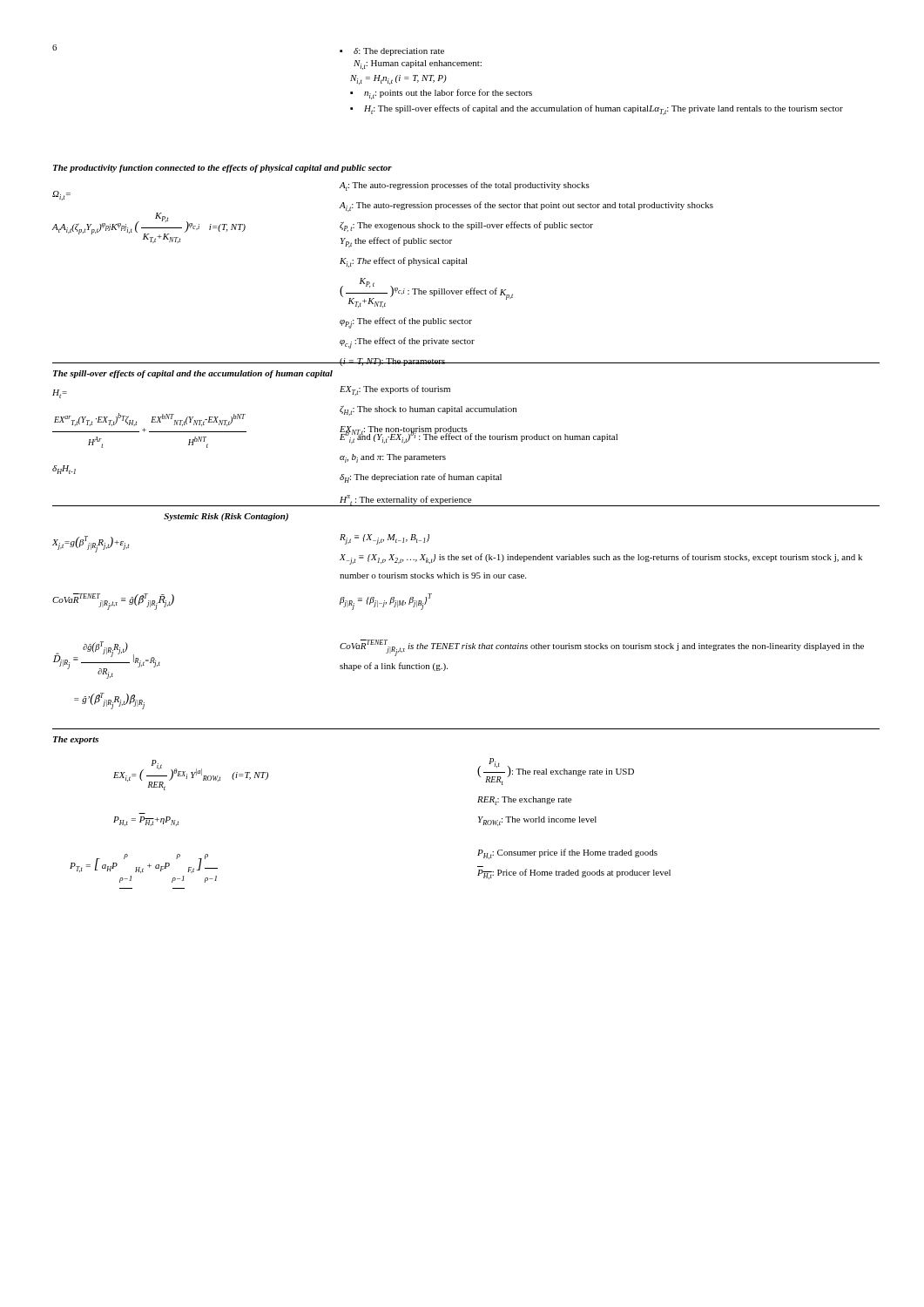Locate the region starting "RERt: The exchange rate"
Viewport: 924px width, 1307px height.
(525, 800)
